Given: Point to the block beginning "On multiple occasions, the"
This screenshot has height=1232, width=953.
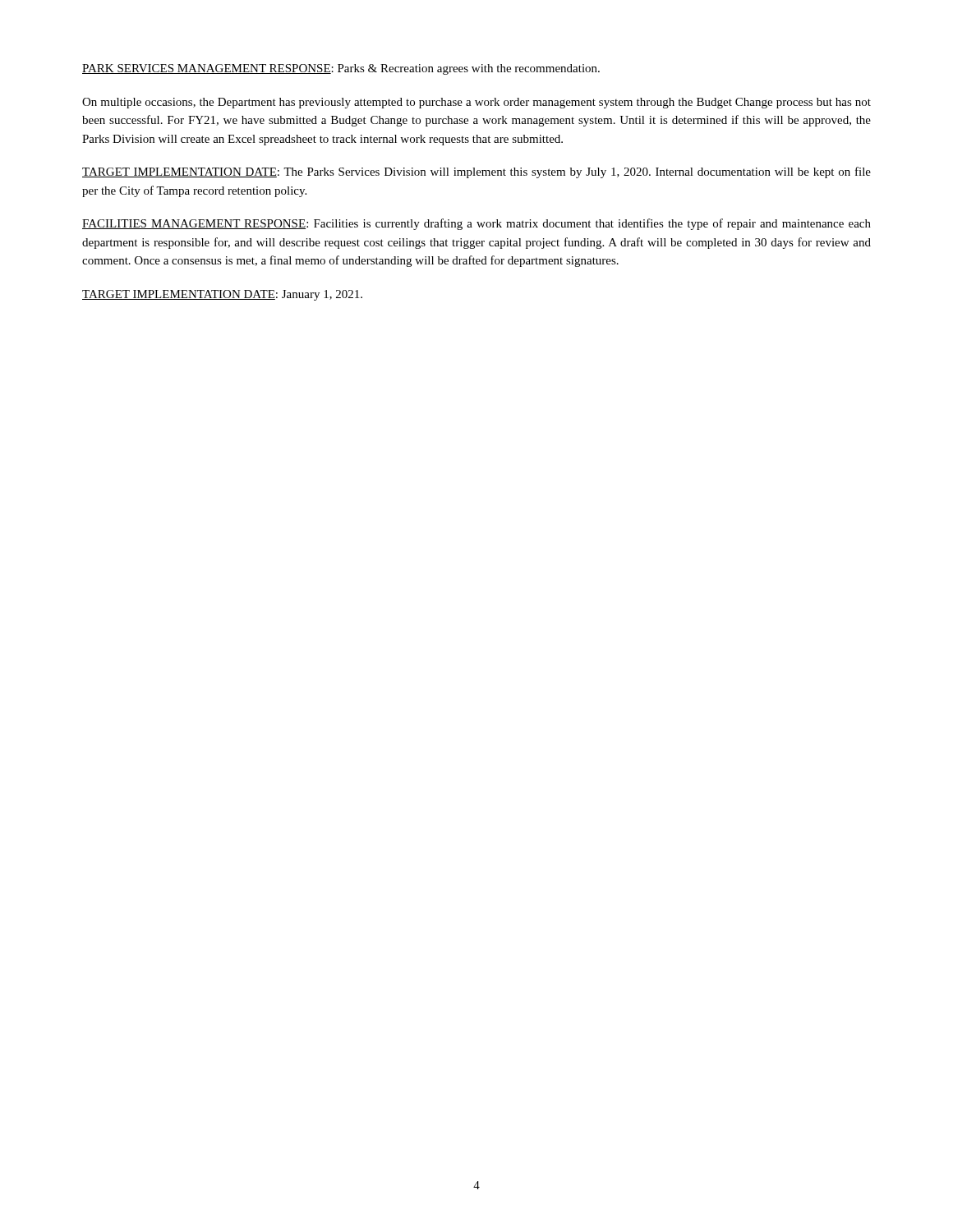Looking at the screenshot, I should (x=476, y=120).
